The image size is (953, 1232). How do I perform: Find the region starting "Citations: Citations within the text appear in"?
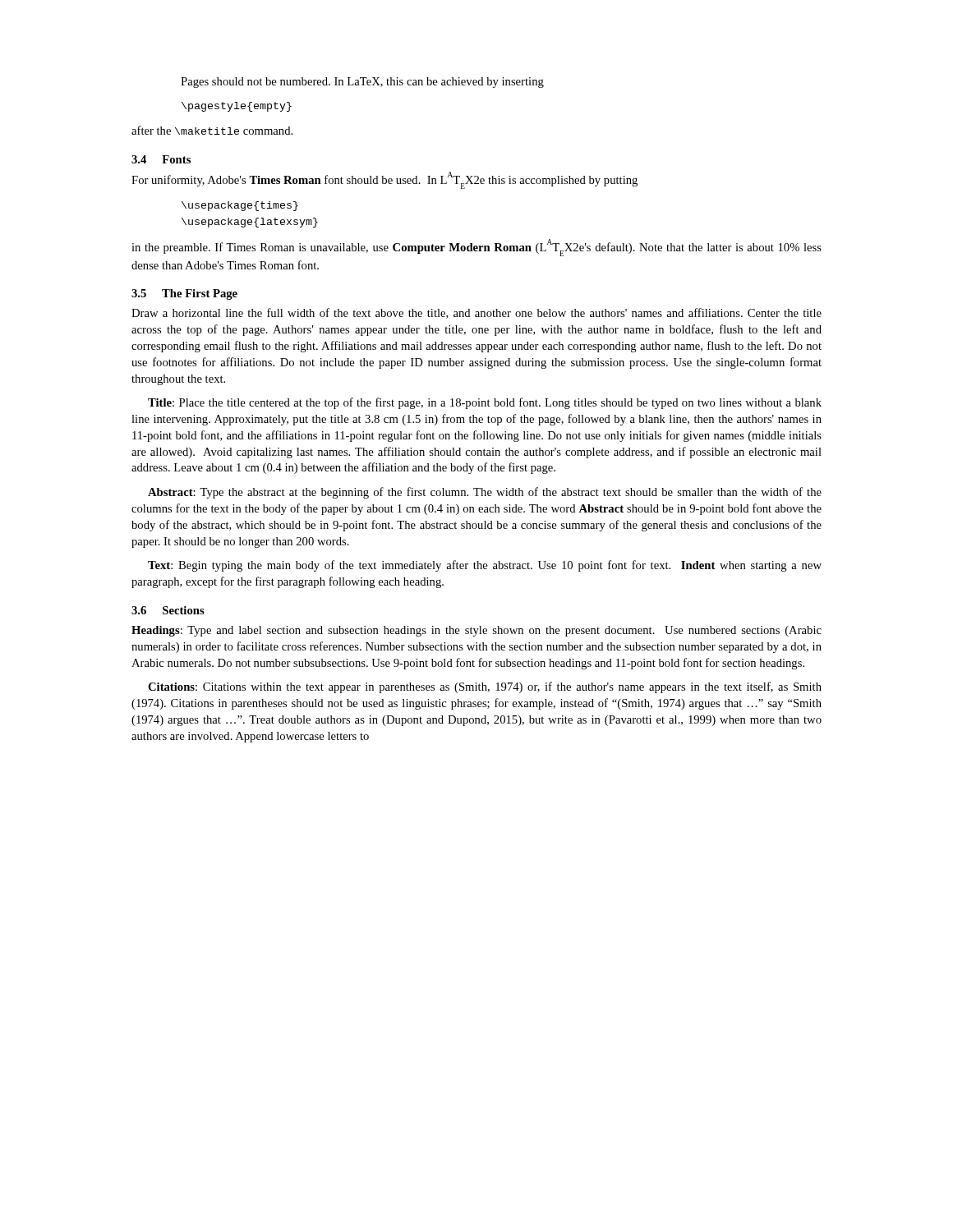[x=476, y=711]
